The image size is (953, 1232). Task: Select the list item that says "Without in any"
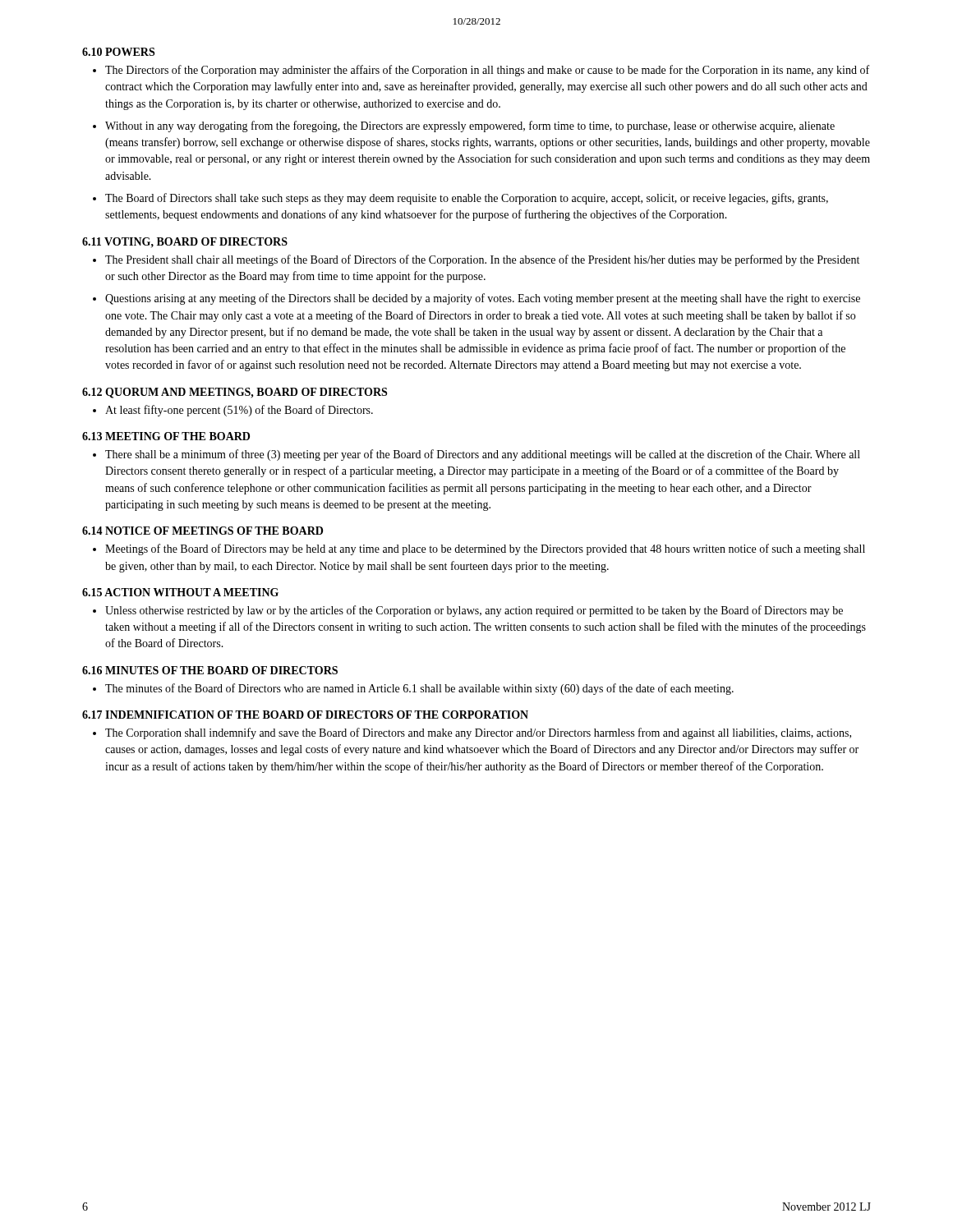(488, 151)
